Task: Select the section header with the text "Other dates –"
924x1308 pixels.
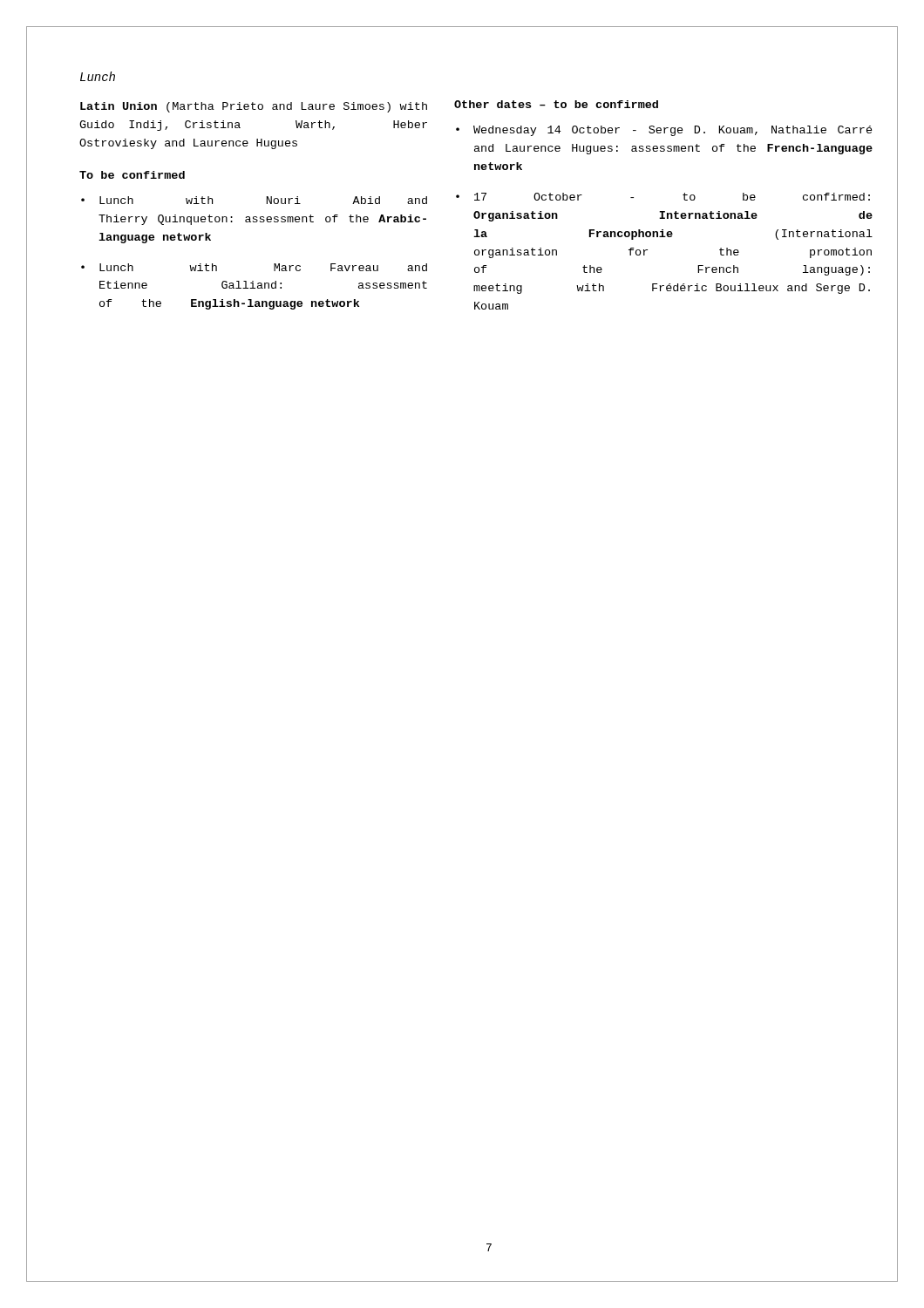Action: 557,105
